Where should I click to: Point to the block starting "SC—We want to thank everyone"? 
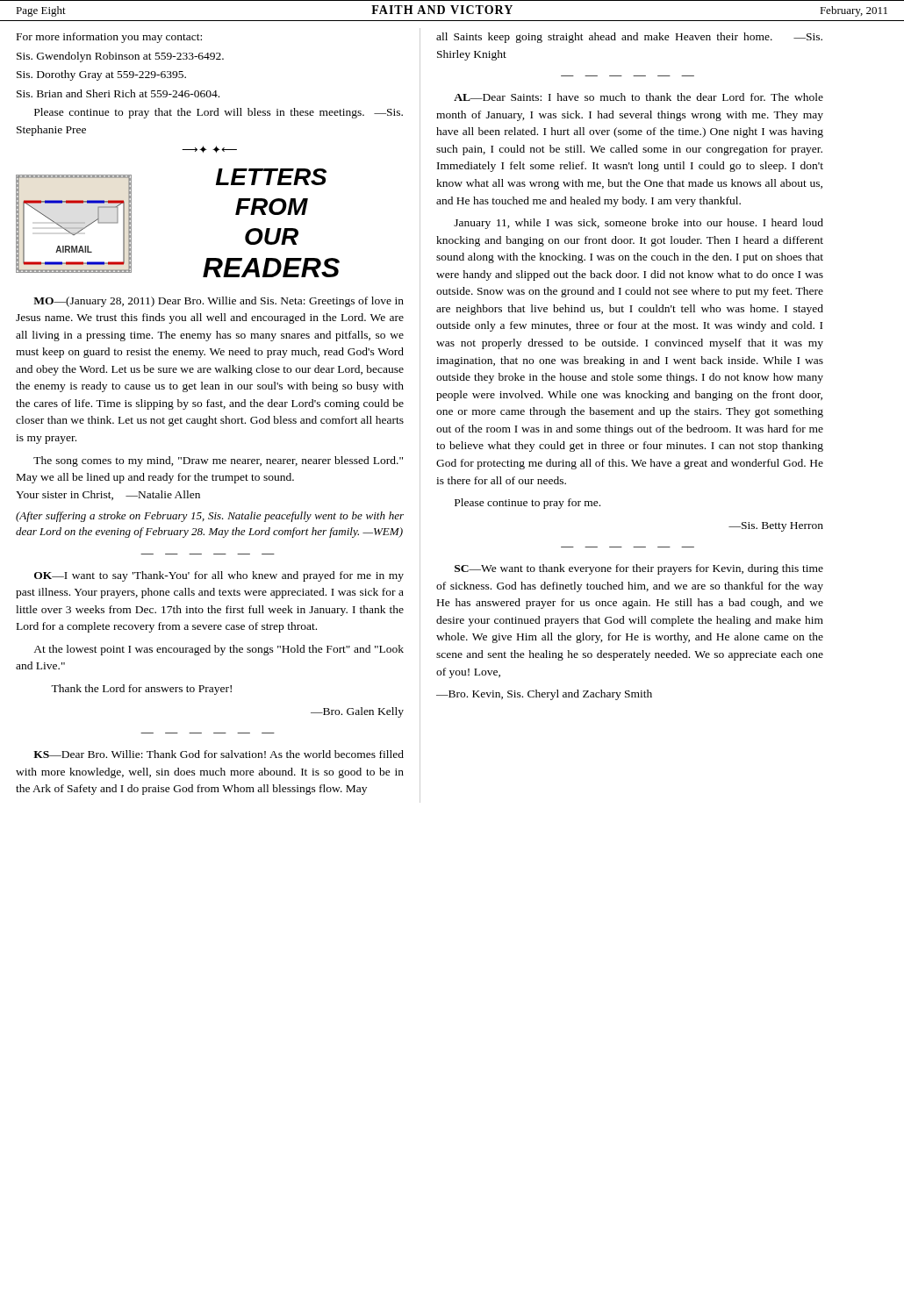pyautogui.click(x=630, y=631)
